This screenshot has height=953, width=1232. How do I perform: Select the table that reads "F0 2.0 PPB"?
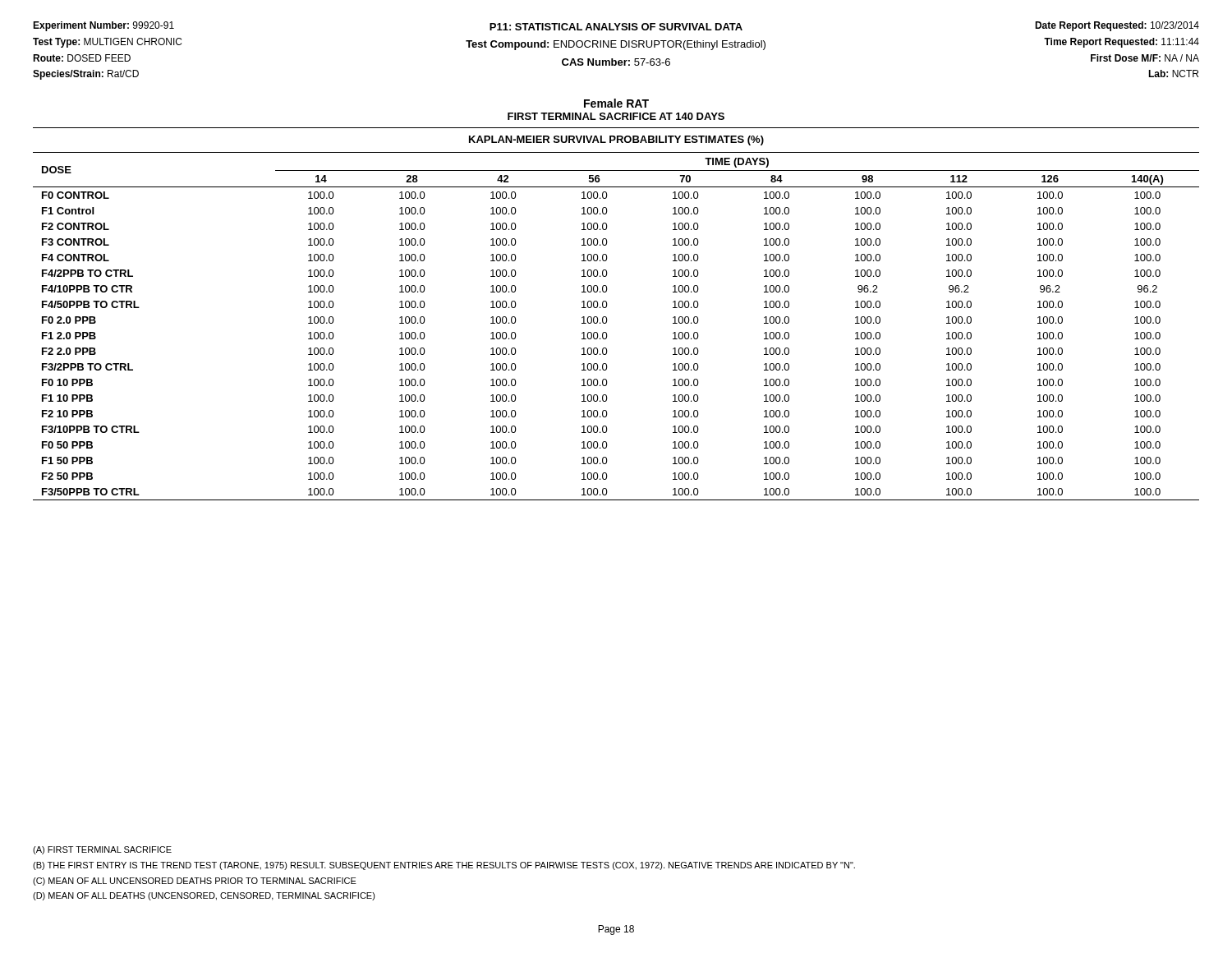pyautogui.click(x=616, y=326)
